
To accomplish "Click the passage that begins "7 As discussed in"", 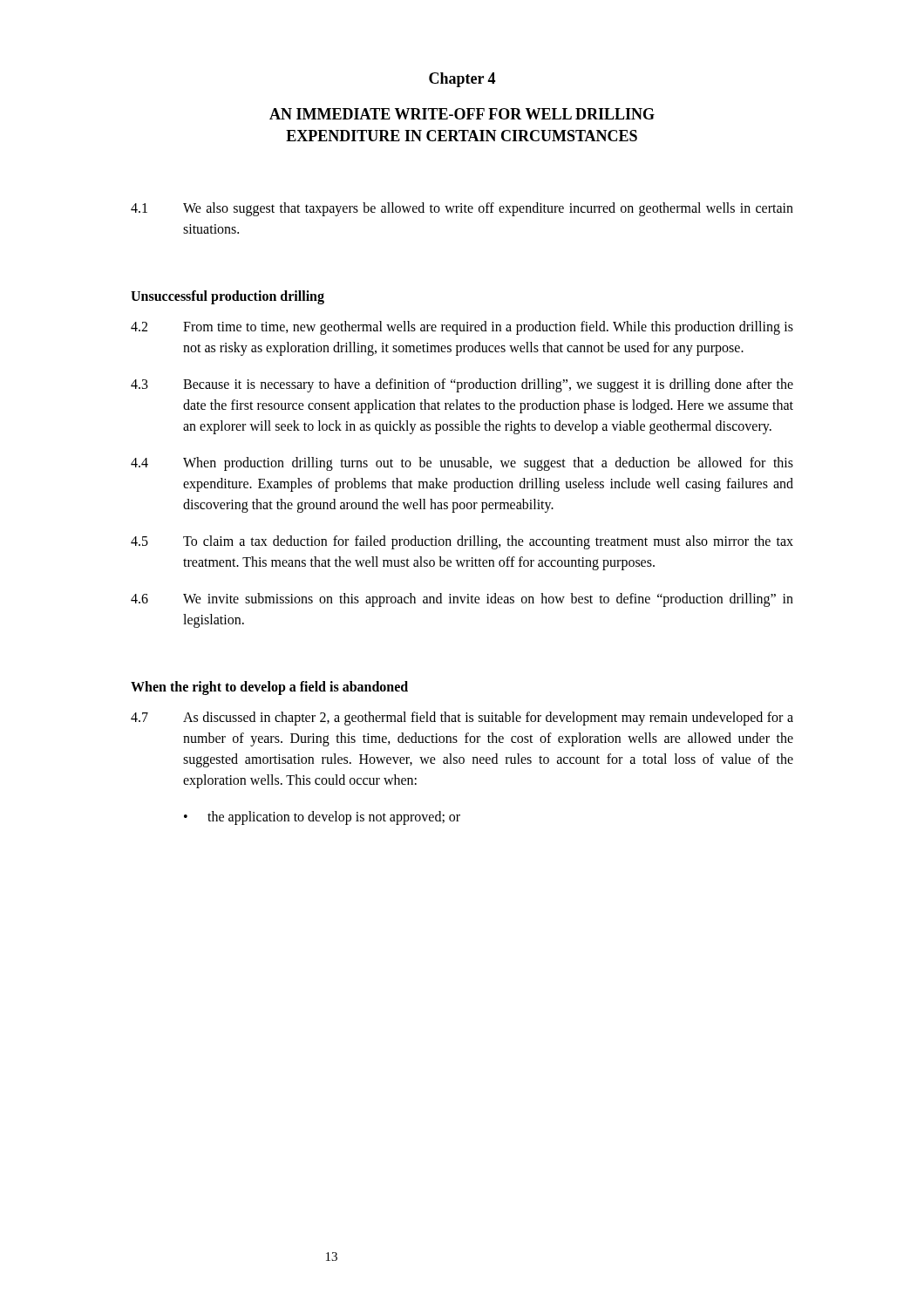I will tap(462, 749).
